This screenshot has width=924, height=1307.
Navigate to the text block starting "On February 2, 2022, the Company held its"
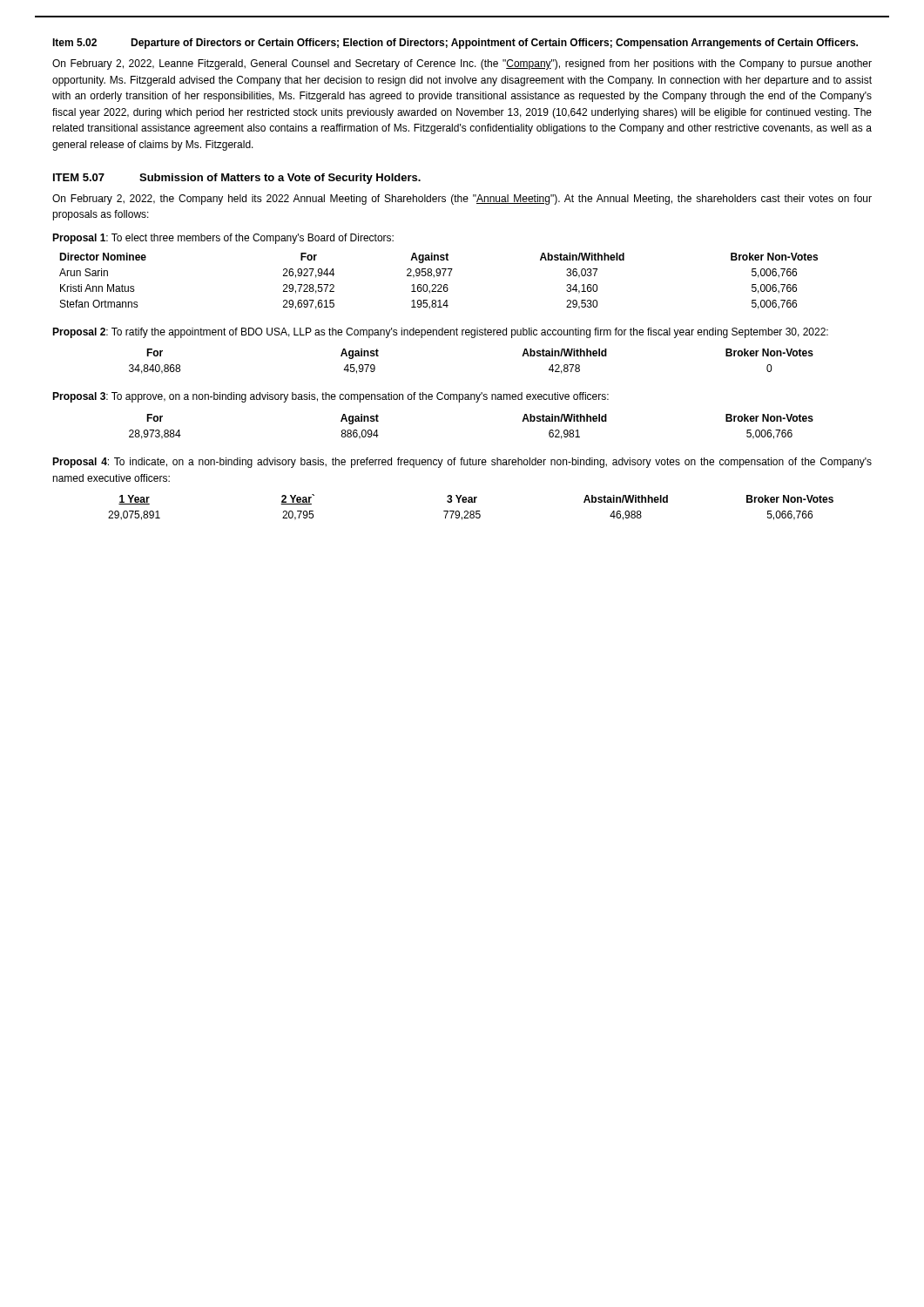pyautogui.click(x=462, y=206)
